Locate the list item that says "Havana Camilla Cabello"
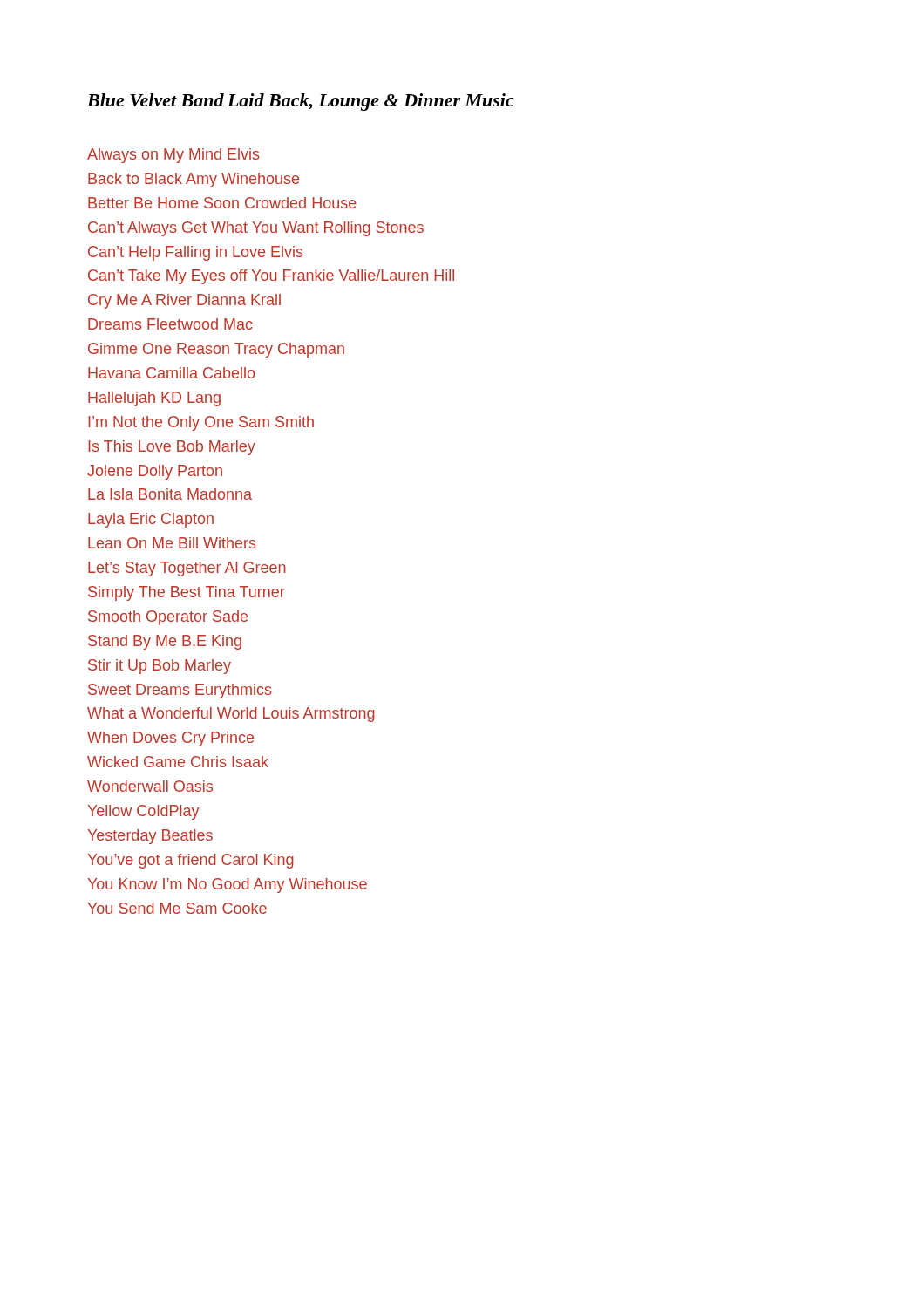The image size is (924, 1308). (171, 373)
